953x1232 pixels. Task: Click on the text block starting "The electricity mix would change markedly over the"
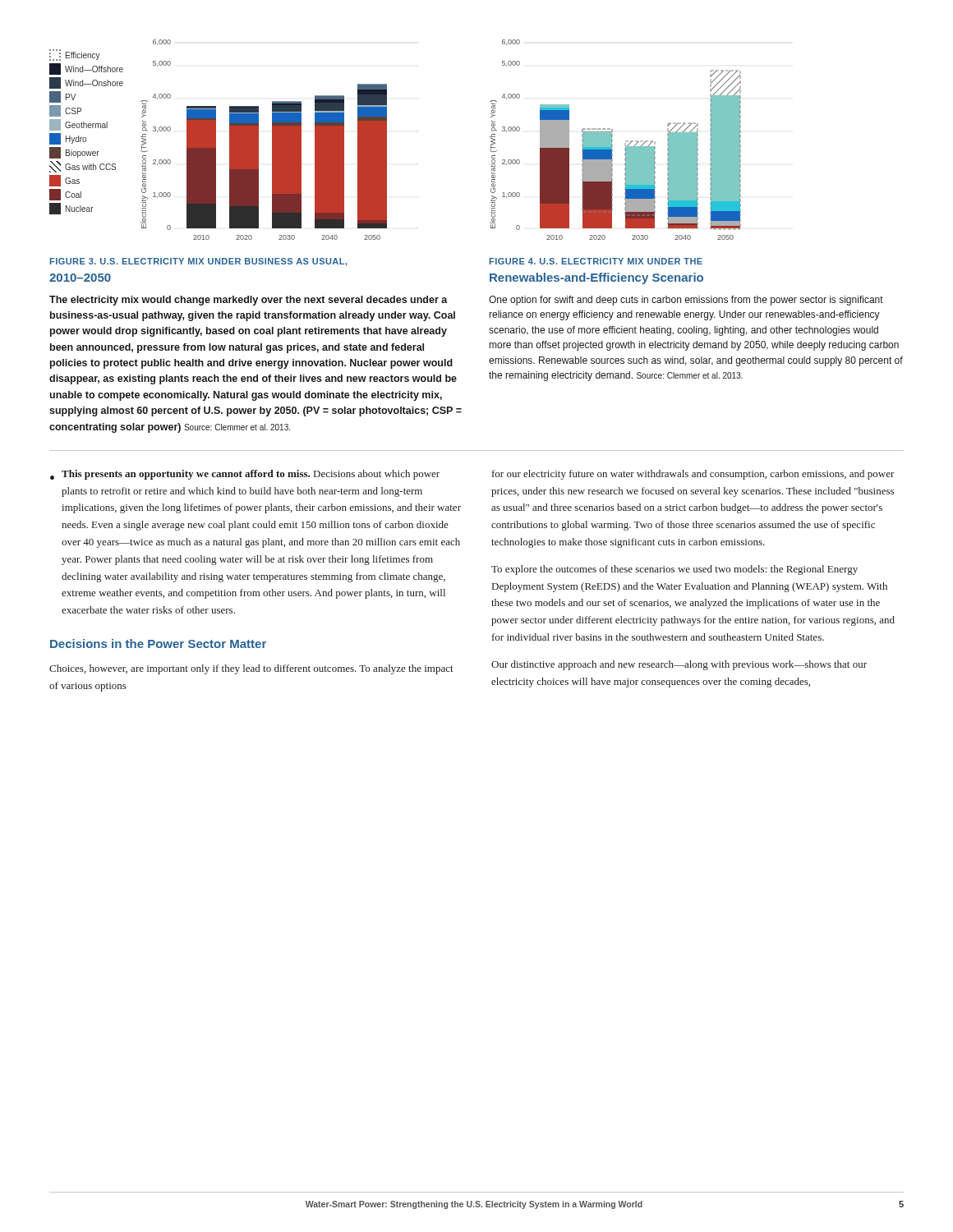pos(255,363)
